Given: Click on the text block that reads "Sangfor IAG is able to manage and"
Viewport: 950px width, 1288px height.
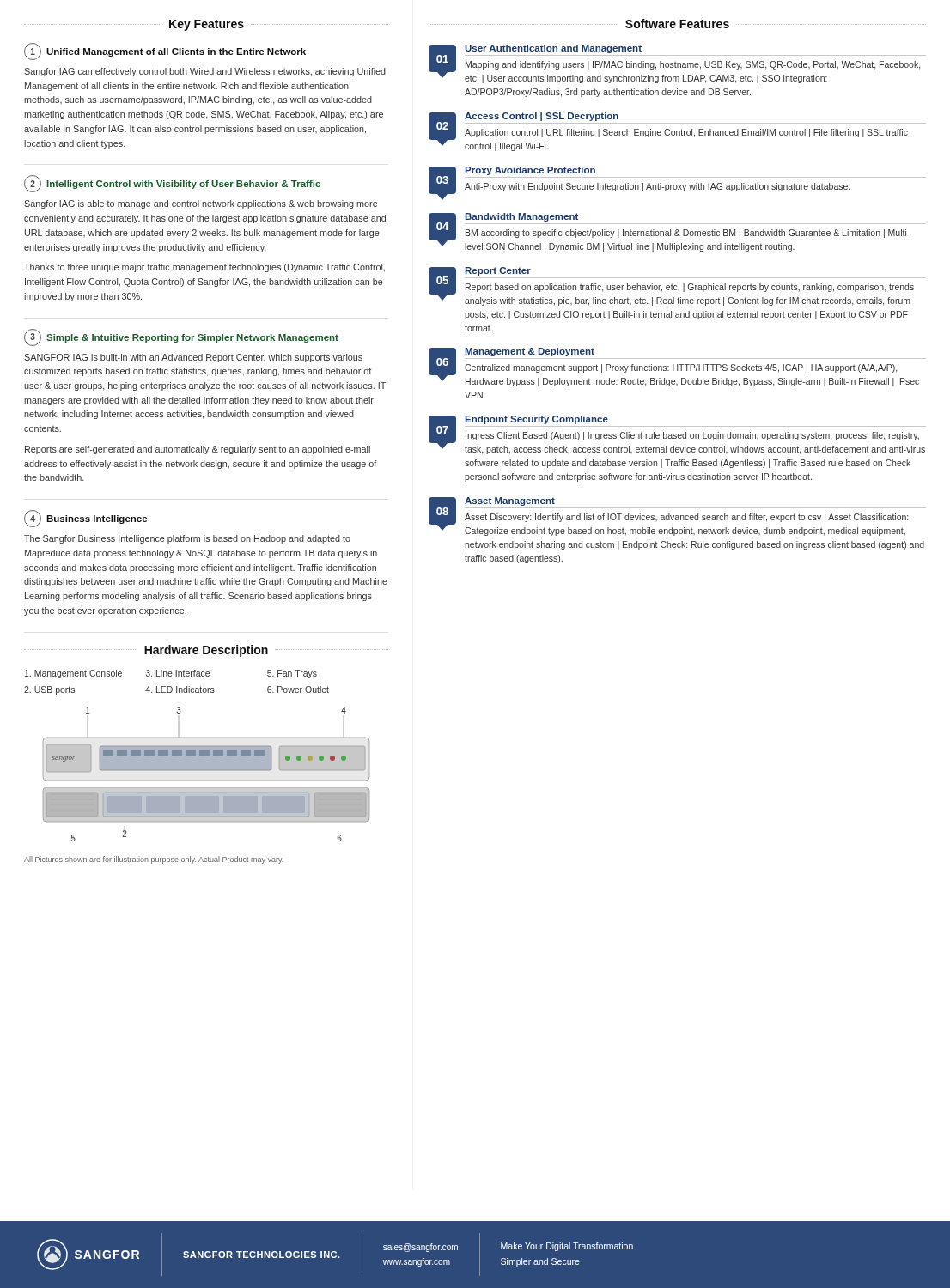Looking at the screenshot, I should coord(205,225).
